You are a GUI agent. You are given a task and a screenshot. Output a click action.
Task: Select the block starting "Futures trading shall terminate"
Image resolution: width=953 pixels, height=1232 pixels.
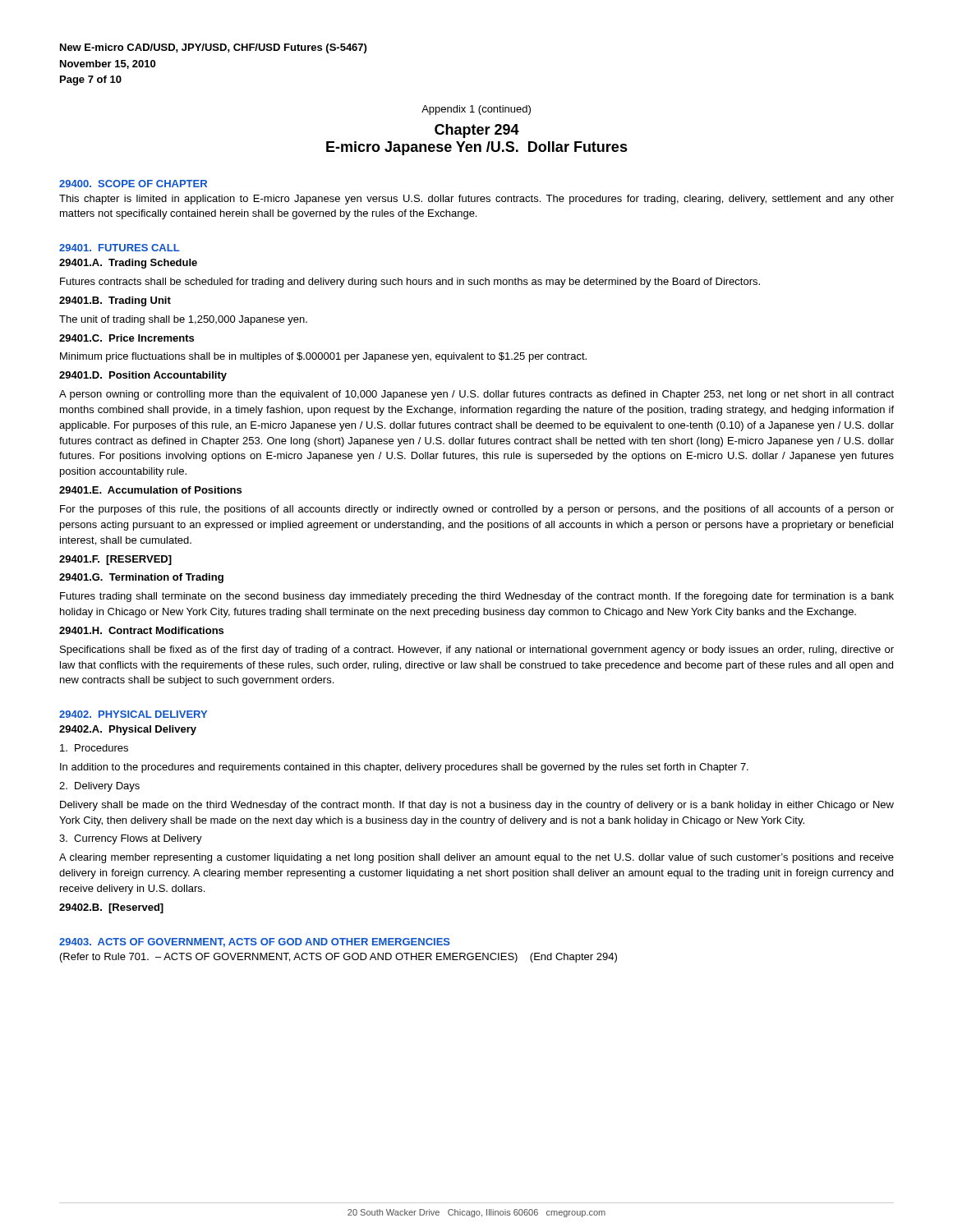tap(476, 604)
